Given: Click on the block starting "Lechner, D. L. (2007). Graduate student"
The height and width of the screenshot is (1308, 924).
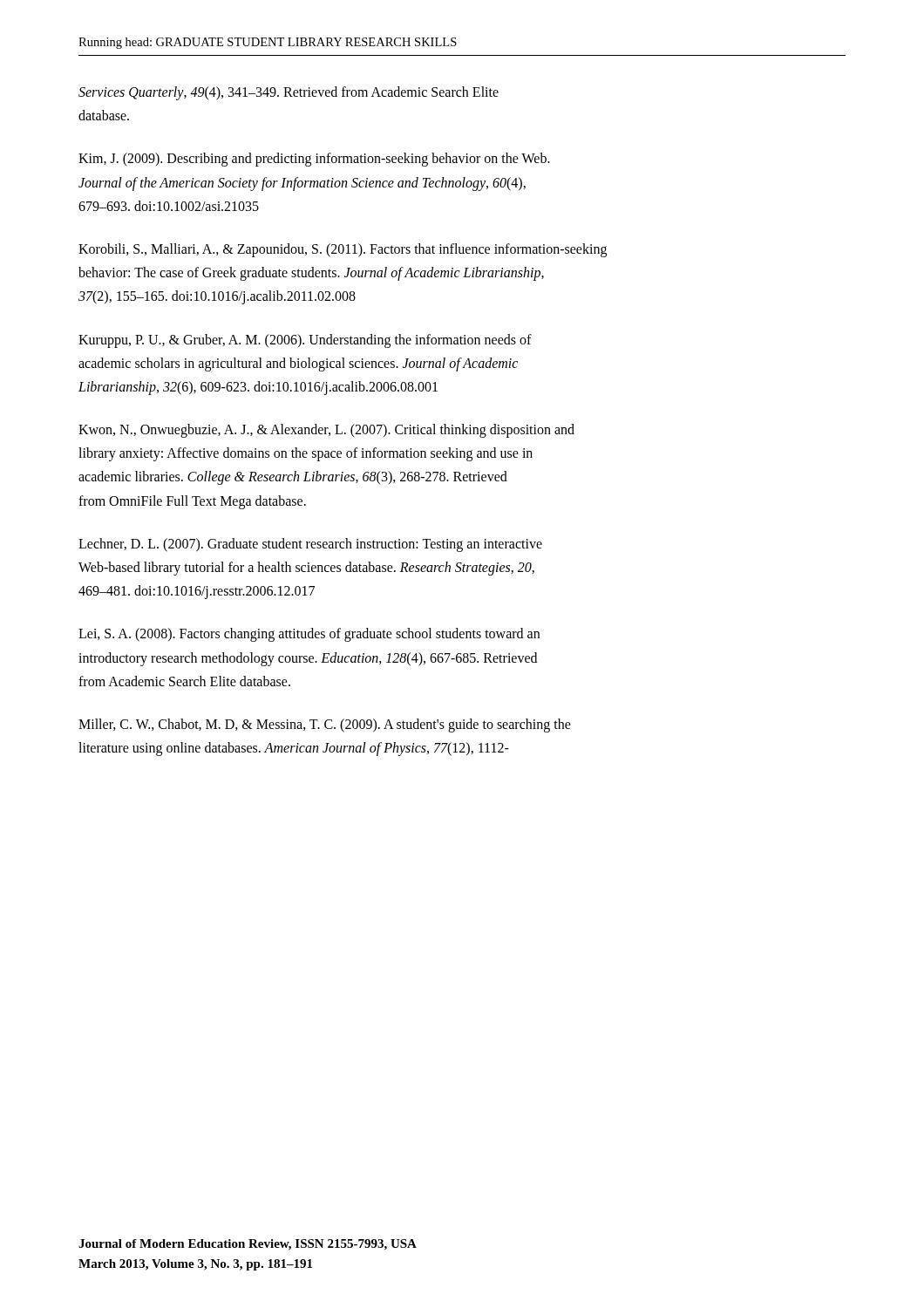Looking at the screenshot, I should coord(462,567).
